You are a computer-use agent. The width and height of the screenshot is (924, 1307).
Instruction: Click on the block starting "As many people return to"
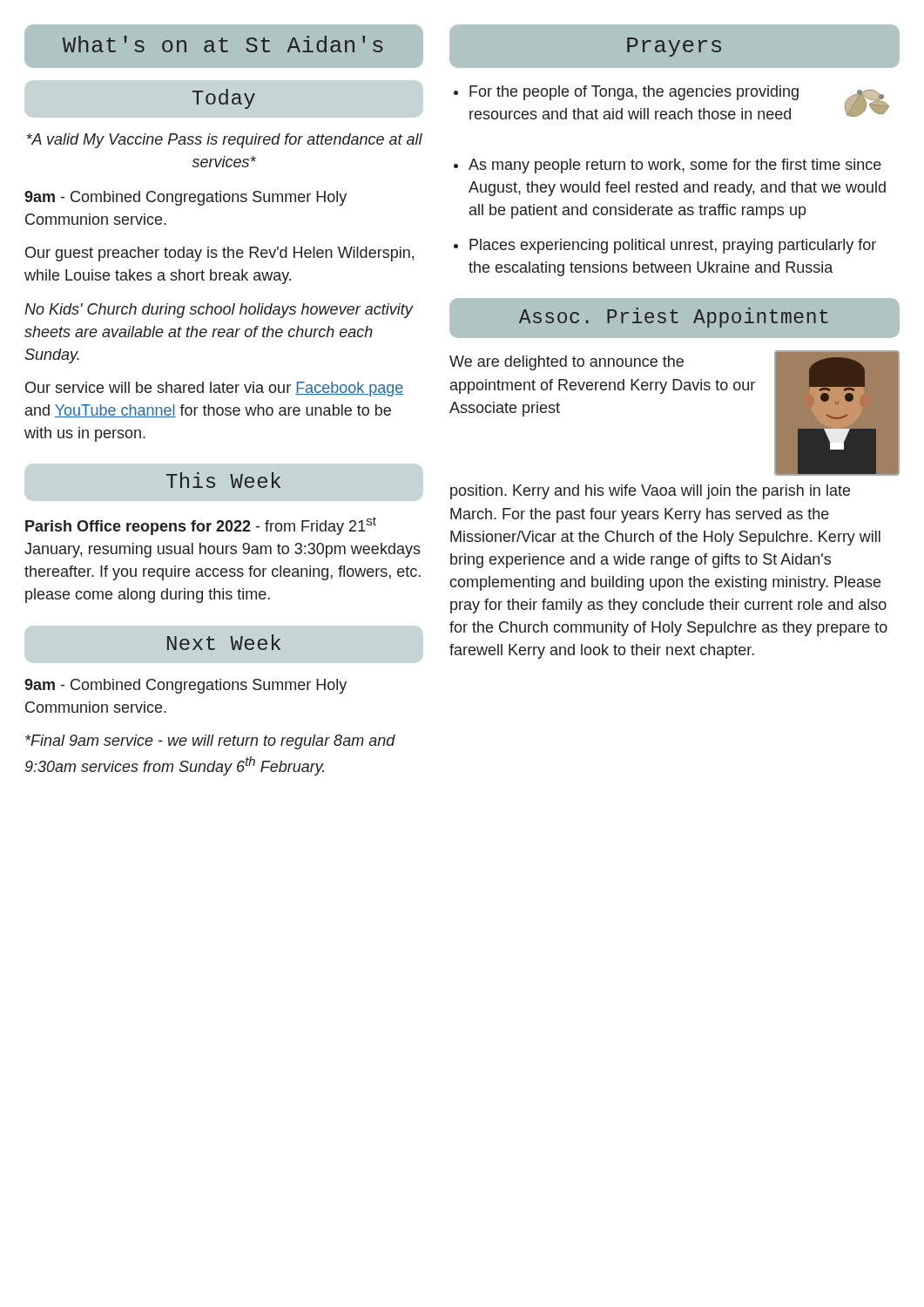(x=678, y=187)
